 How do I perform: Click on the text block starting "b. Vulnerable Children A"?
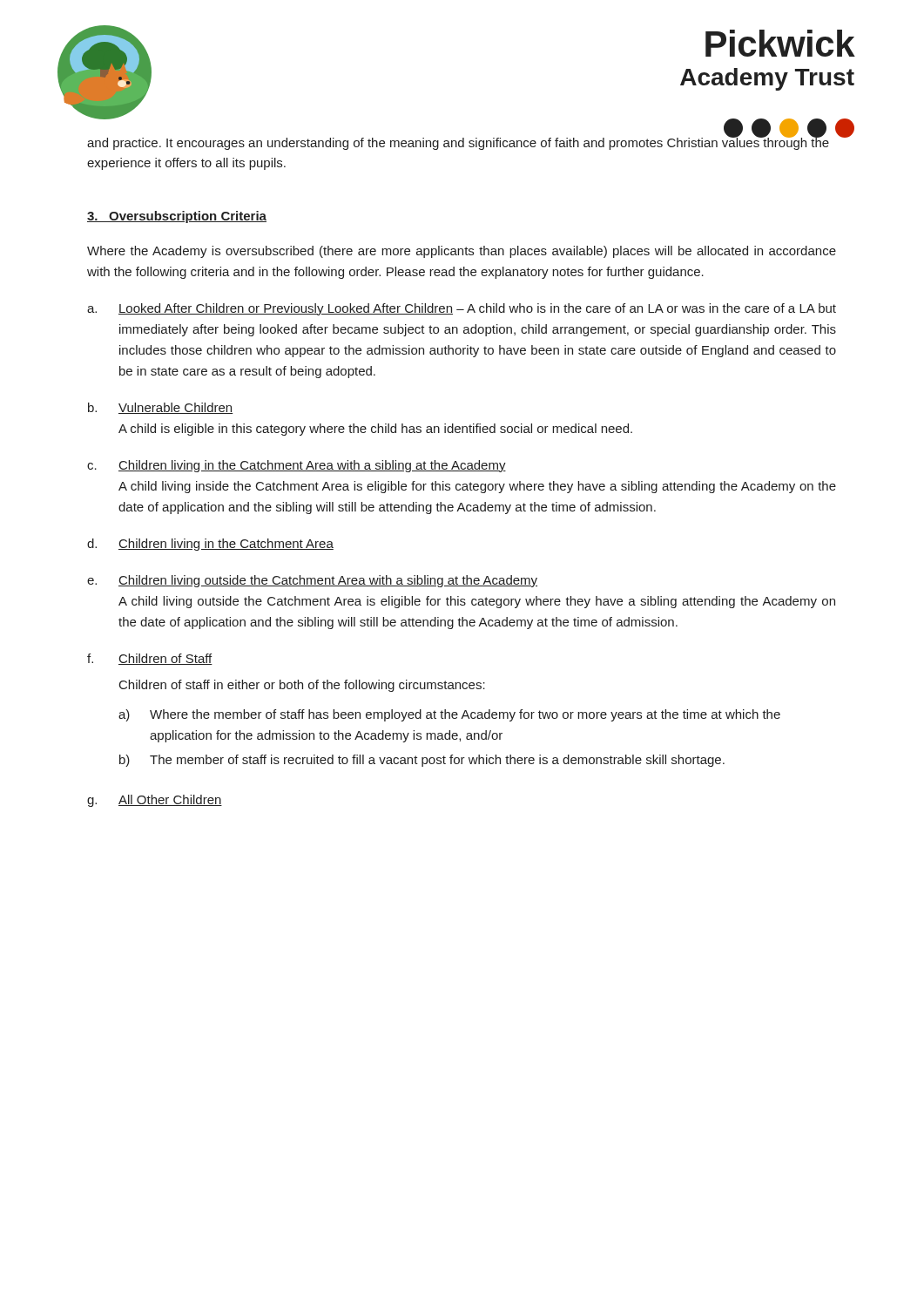[x=462, y=418]
